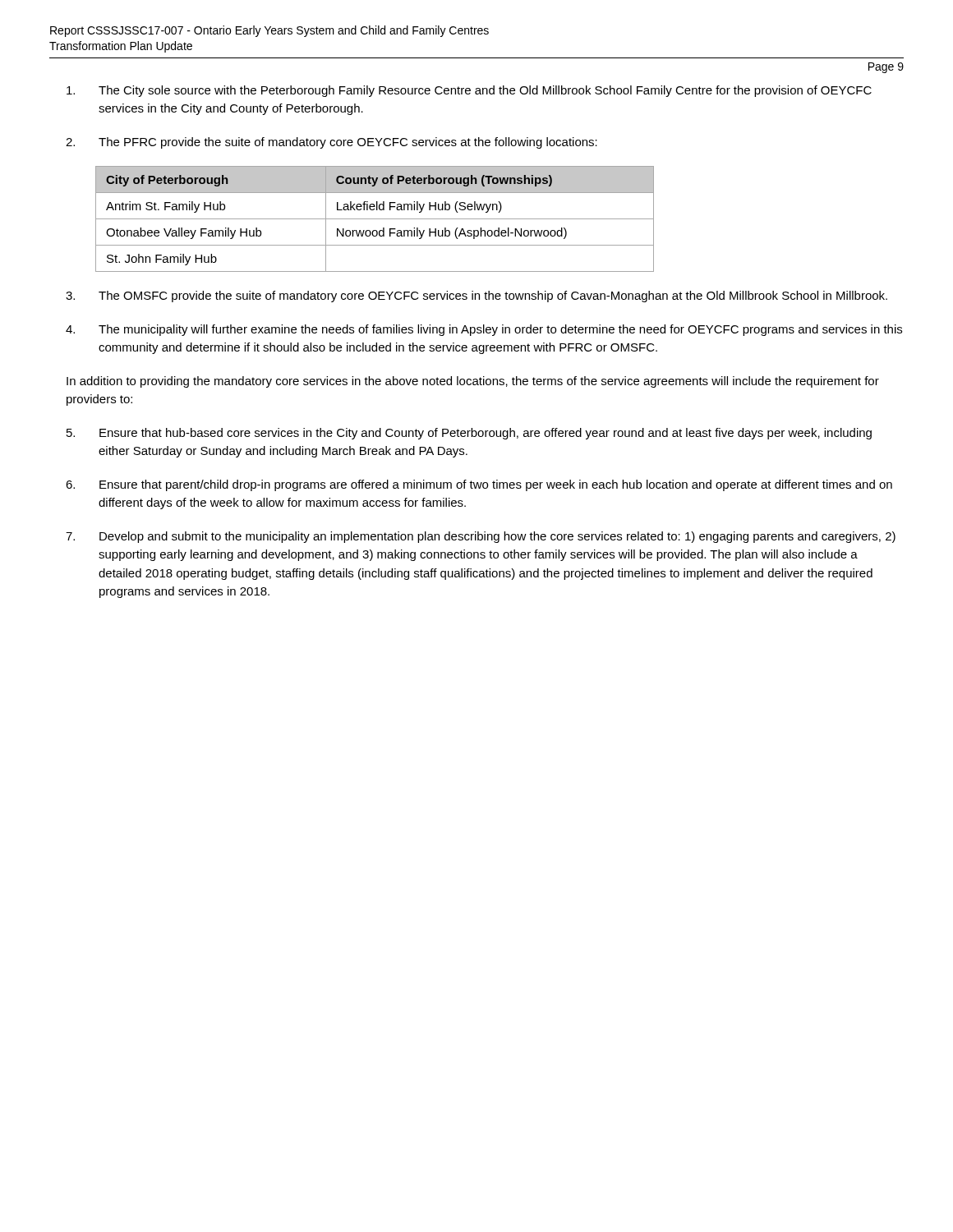953x1232 pixels.
Task: Select the block starting "2. The PFRC provide the suite of mandatory"
Action: 485,142
